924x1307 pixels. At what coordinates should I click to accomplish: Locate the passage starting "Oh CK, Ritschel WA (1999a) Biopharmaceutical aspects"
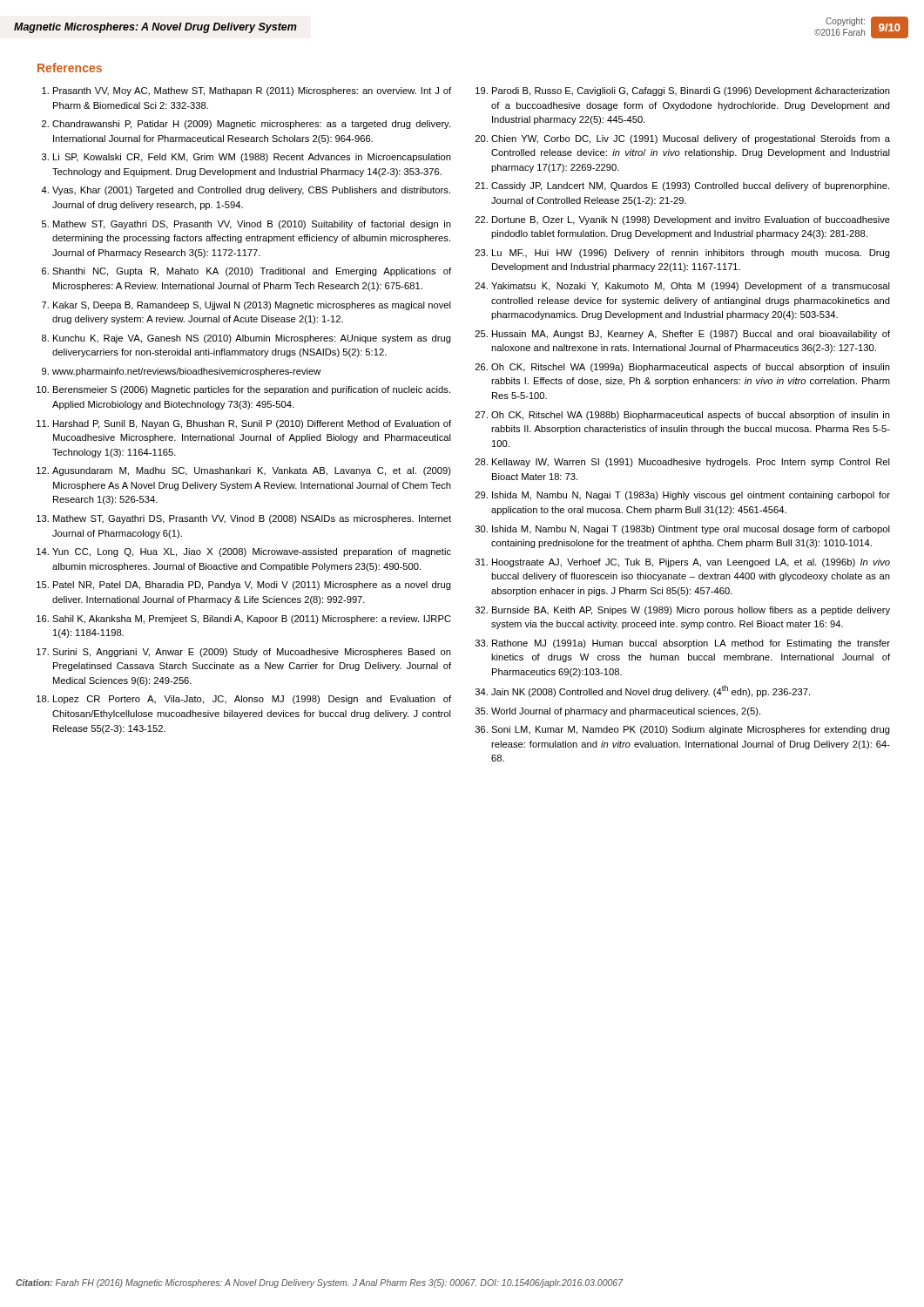pyautogui.click(x=691, y=381)
